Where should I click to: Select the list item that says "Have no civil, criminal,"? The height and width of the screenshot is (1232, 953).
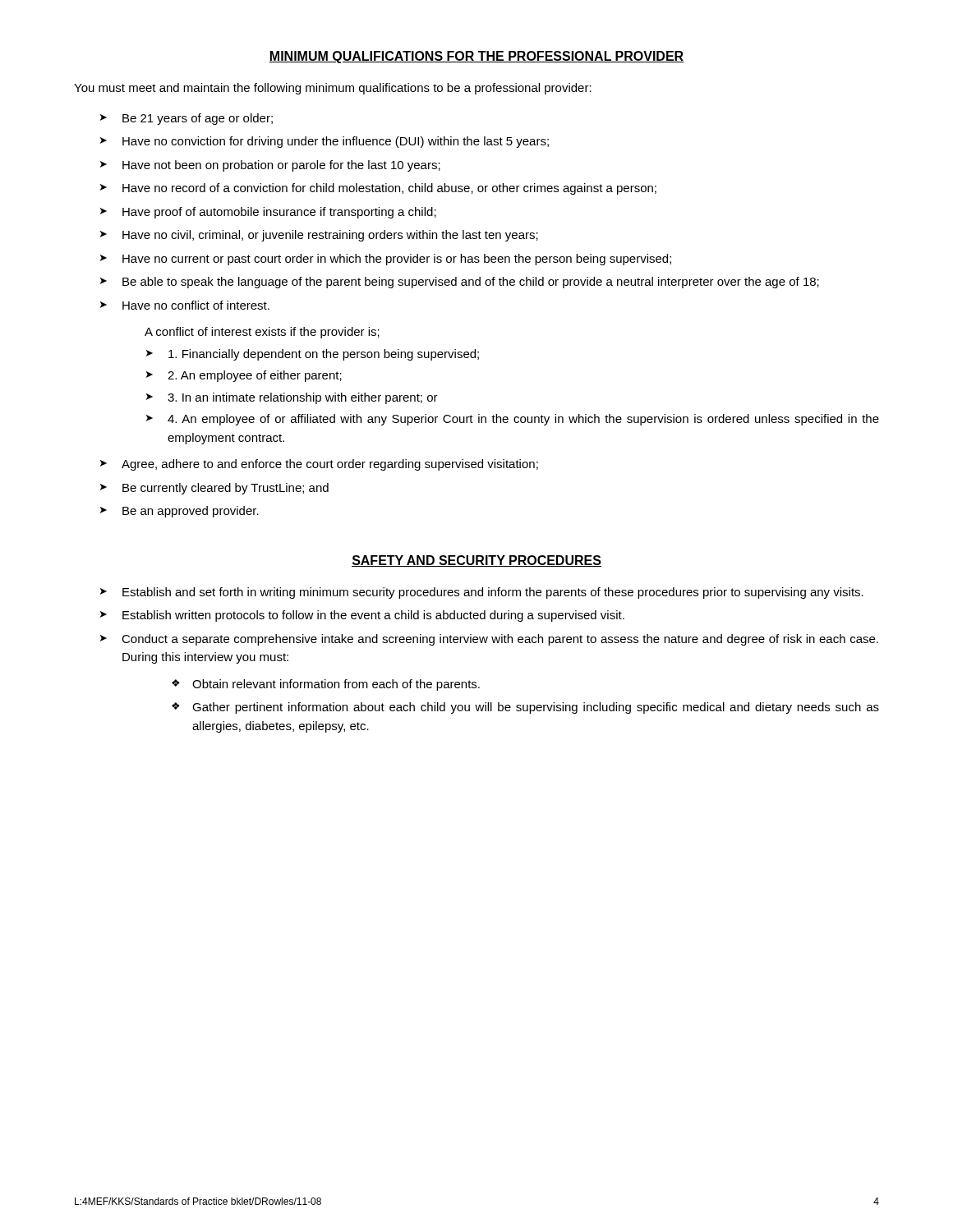(330, 235)
